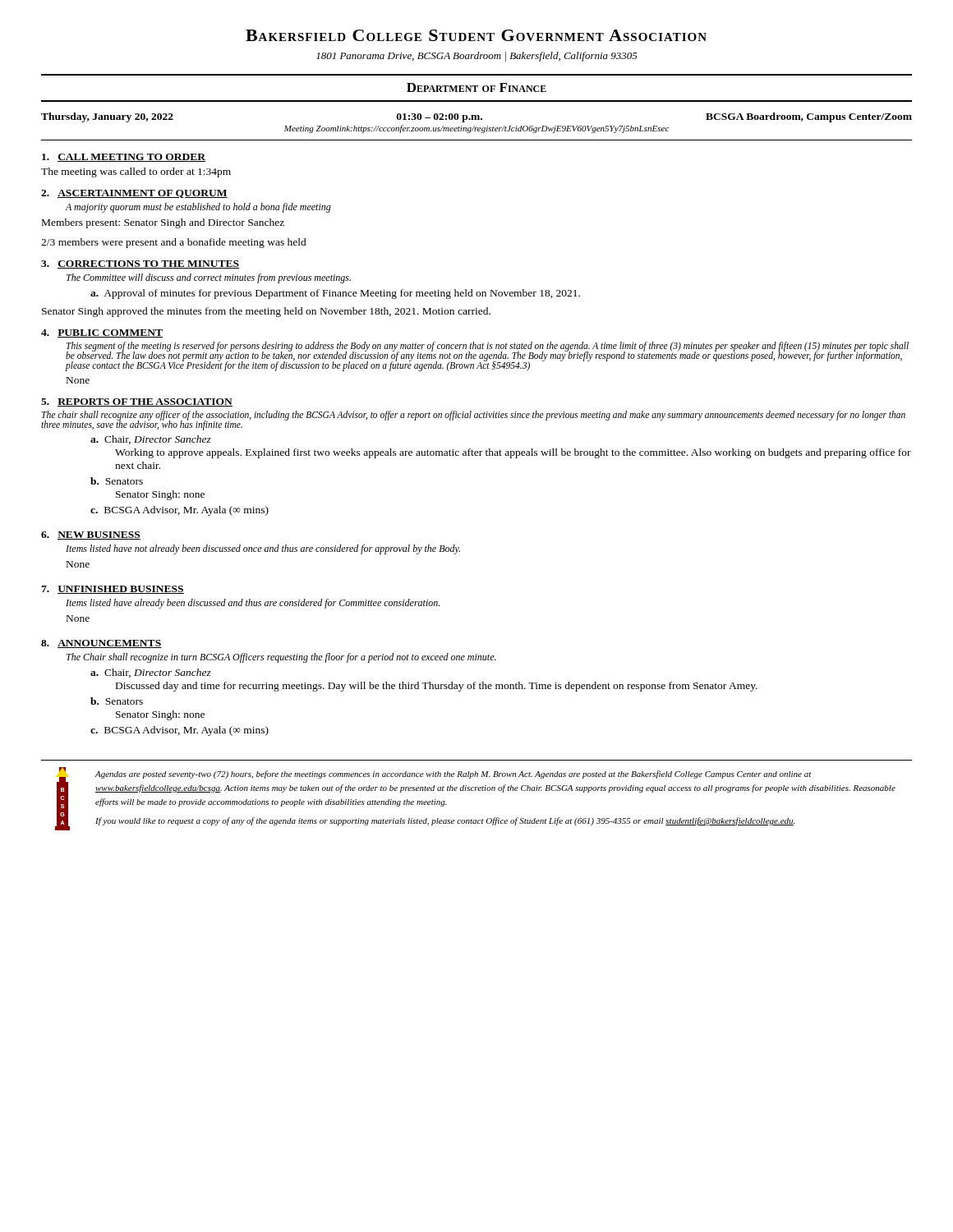Viewport: 953px width, 1232px height.
Task: Locate the section header containing "7. UNFINISHED BUSINESS"
Action: click(x=112, y=589)
